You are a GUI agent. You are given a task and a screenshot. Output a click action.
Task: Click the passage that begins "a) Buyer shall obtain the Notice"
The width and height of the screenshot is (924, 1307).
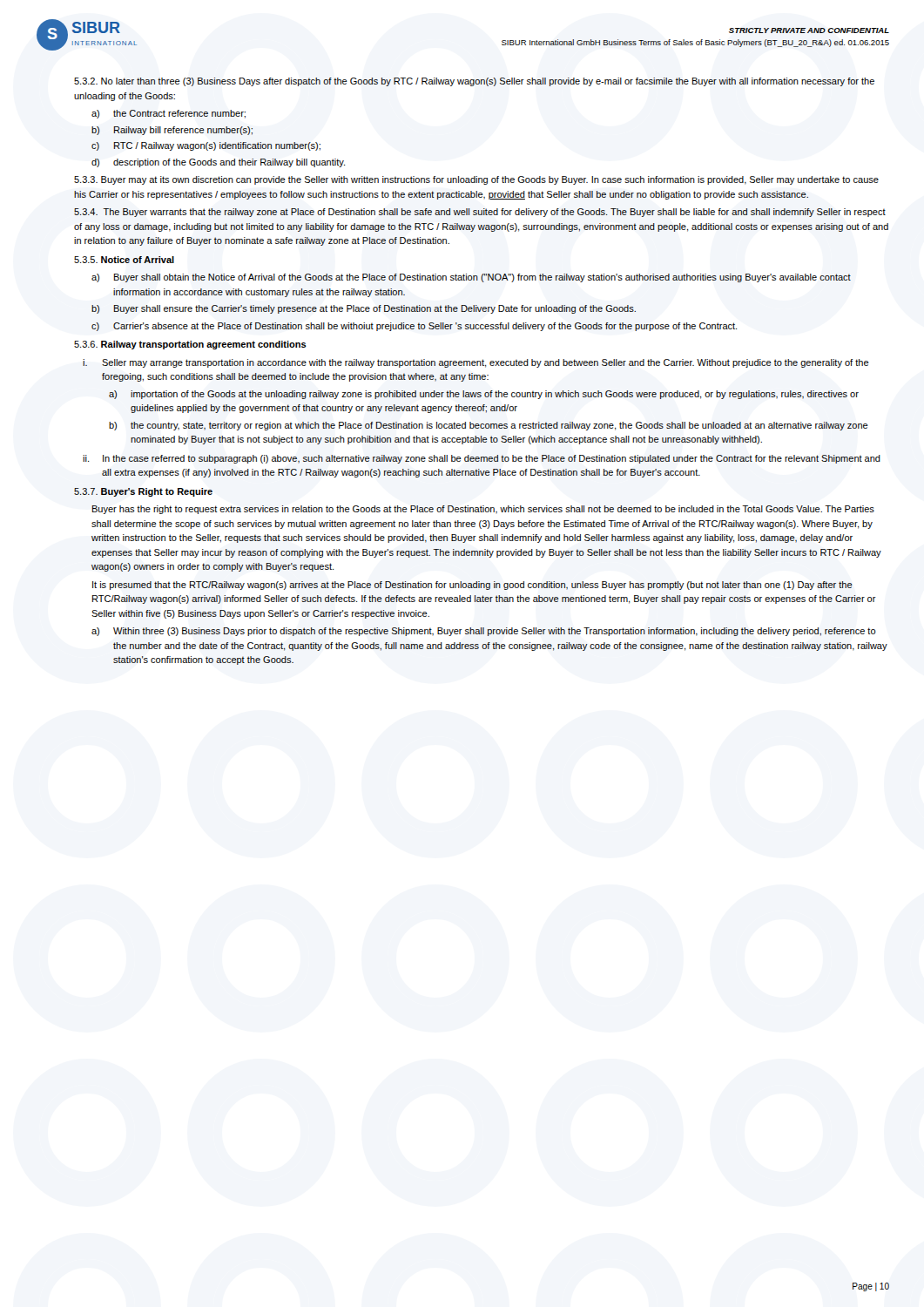click(490, 285)
